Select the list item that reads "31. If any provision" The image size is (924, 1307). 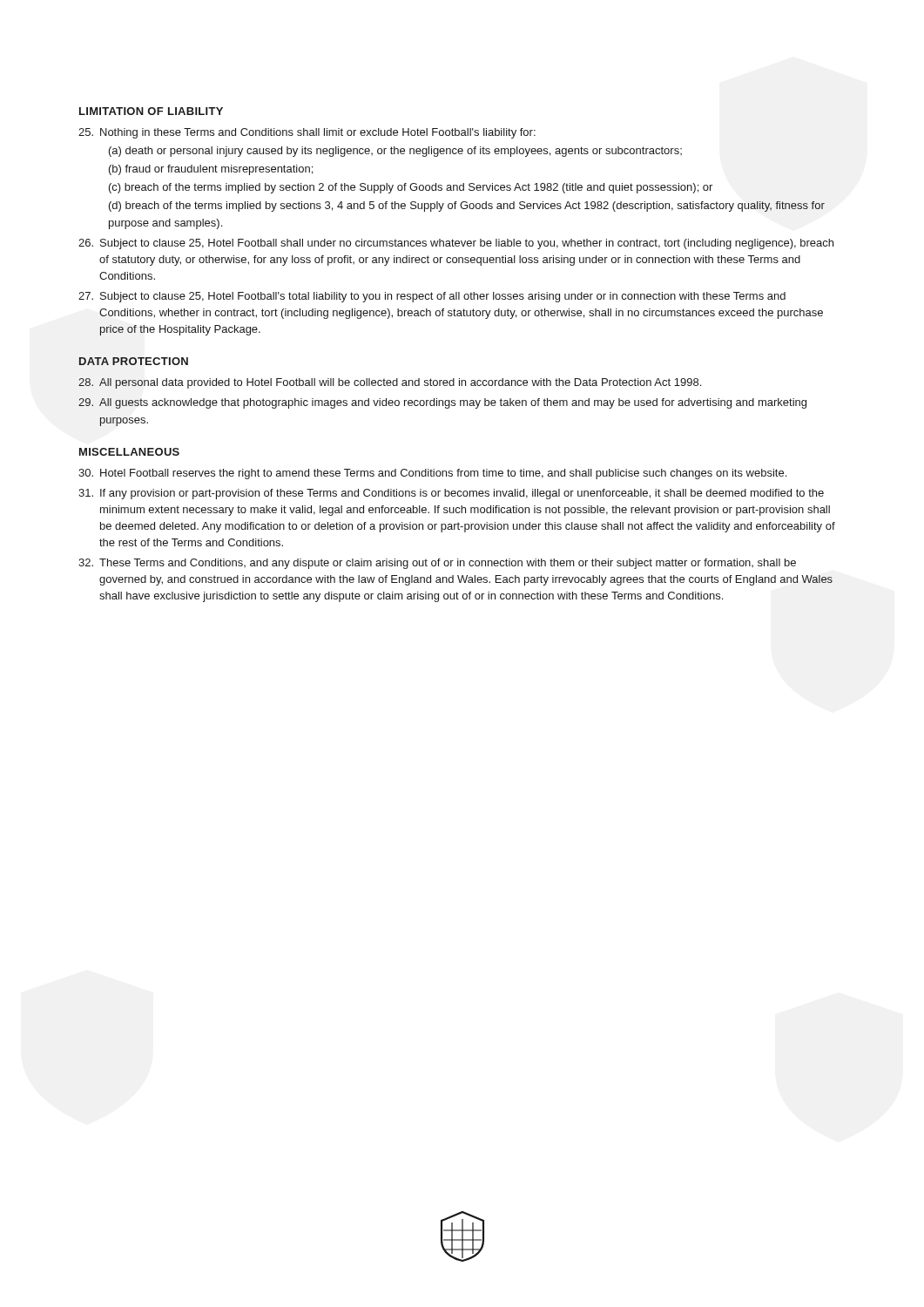462,518
